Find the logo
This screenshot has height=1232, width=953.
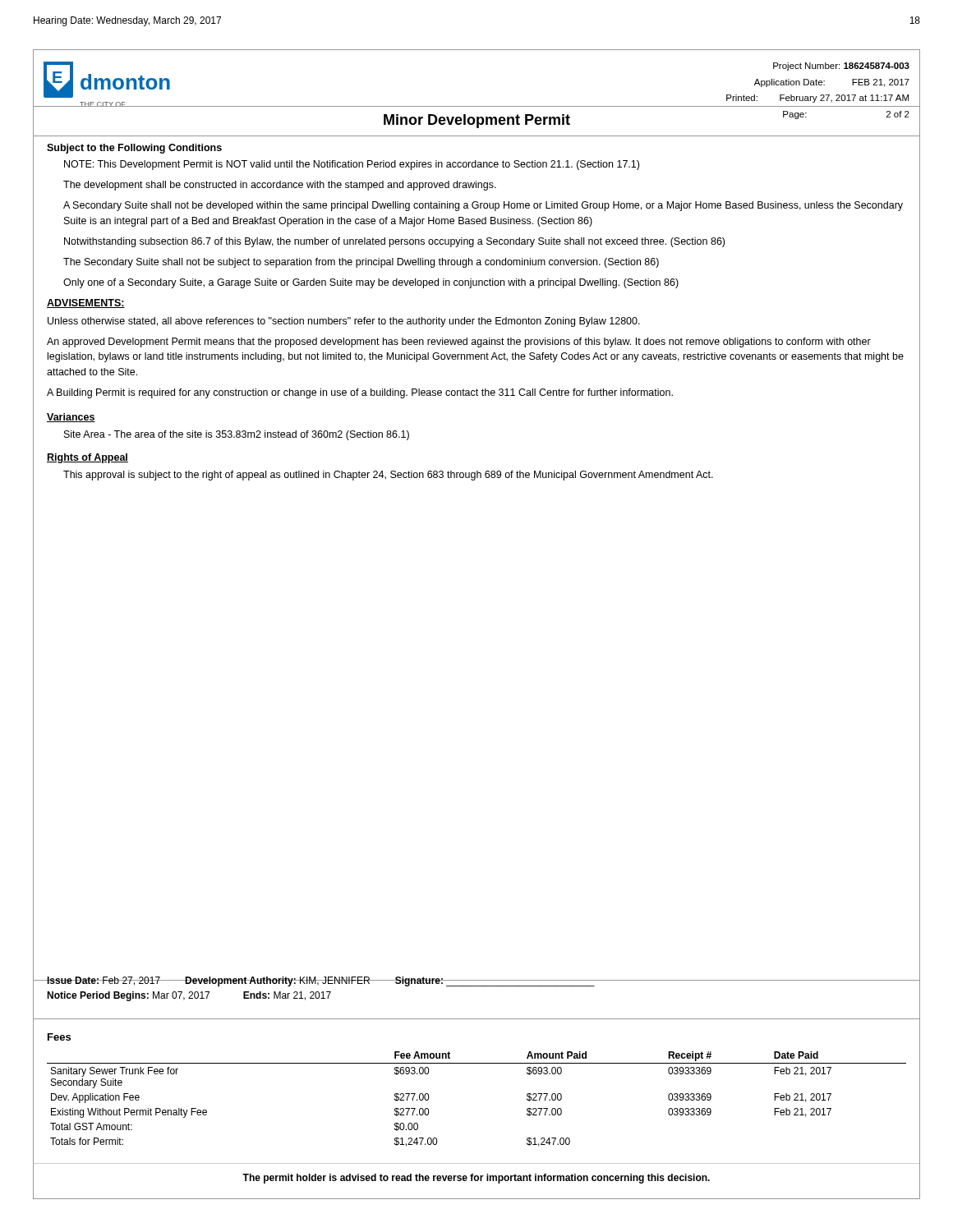coord(130,83)
